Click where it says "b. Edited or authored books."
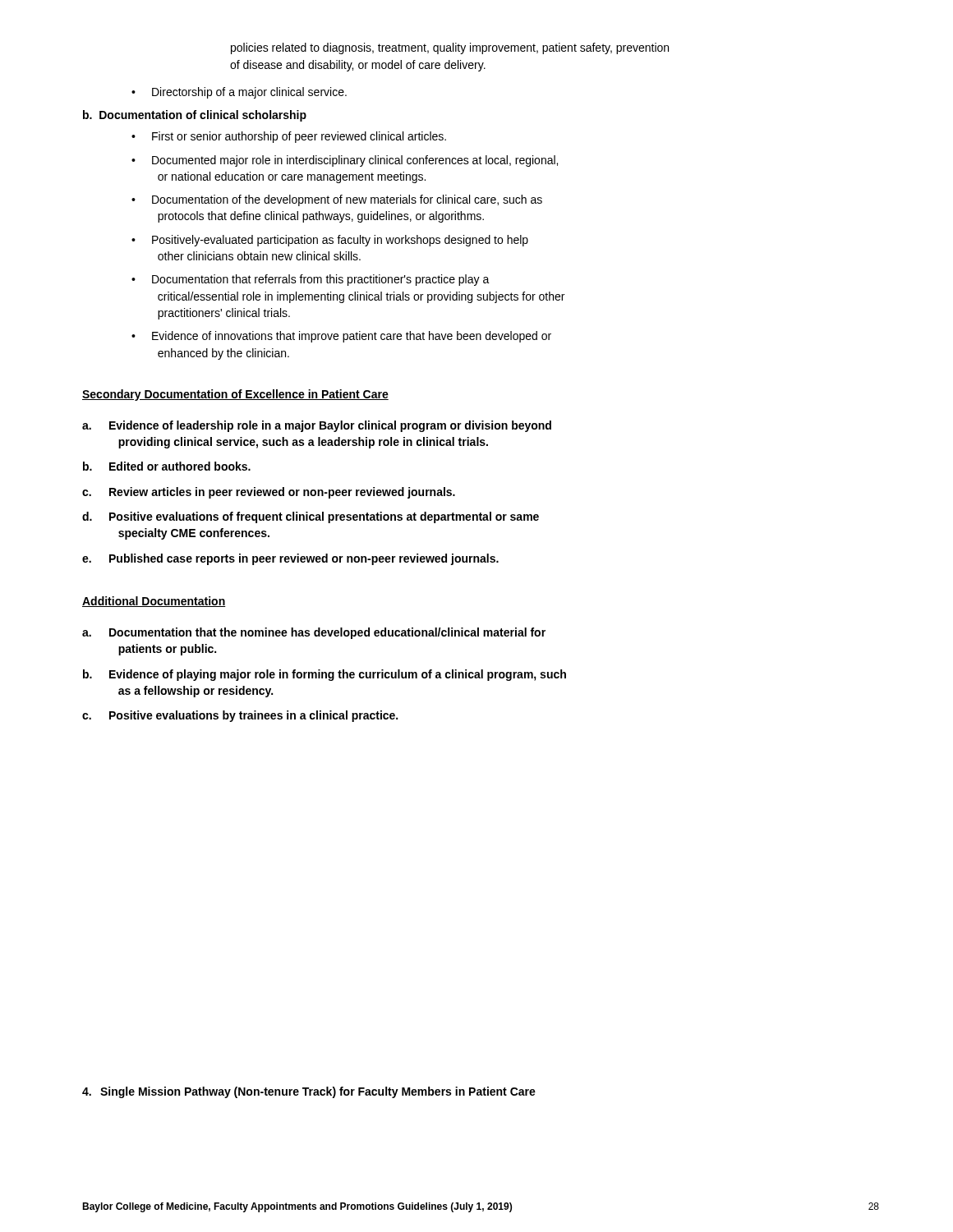This screenshot has height=1232, width=953. coord(167,466)
